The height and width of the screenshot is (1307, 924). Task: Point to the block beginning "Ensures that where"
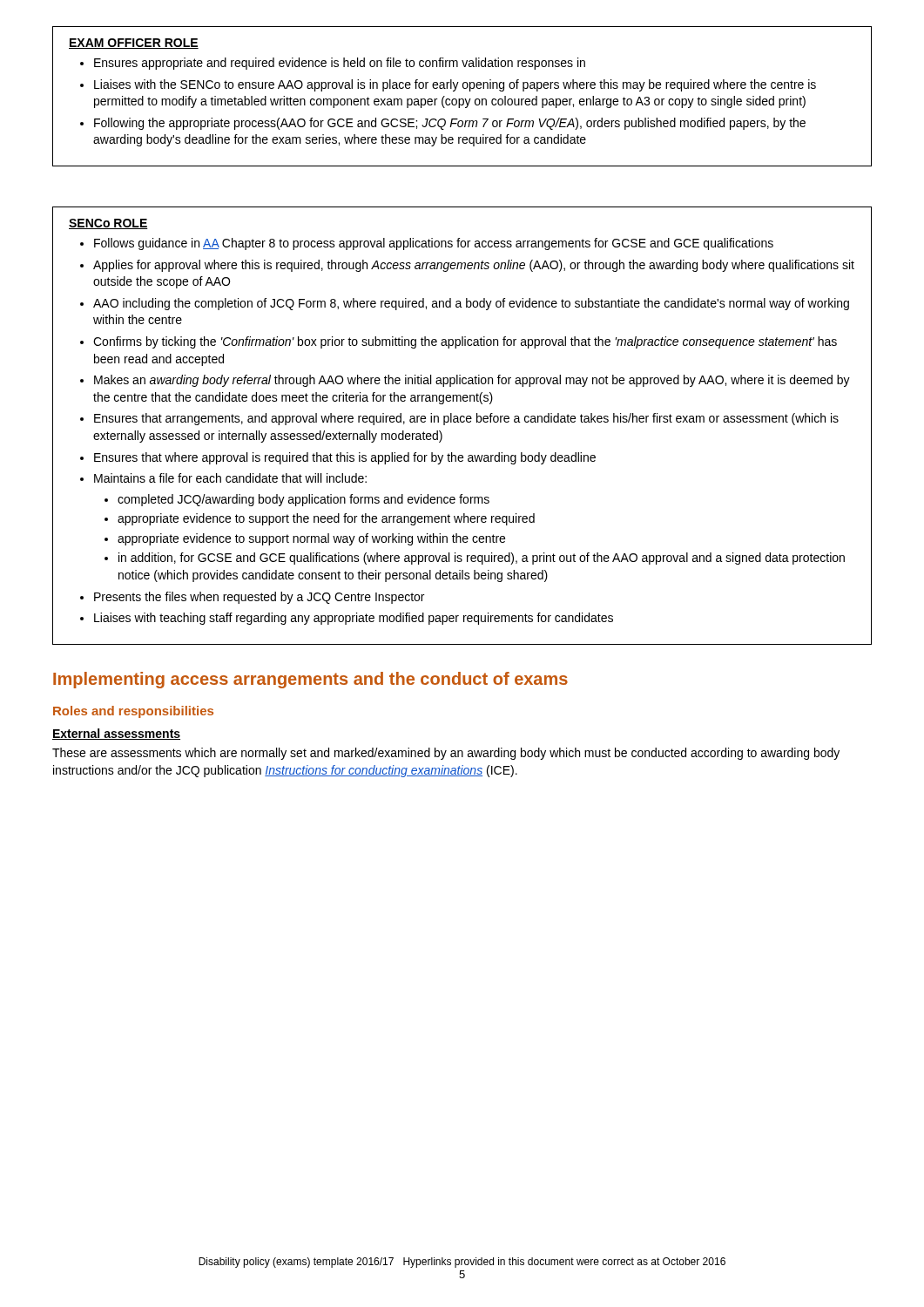pos(345,457)
